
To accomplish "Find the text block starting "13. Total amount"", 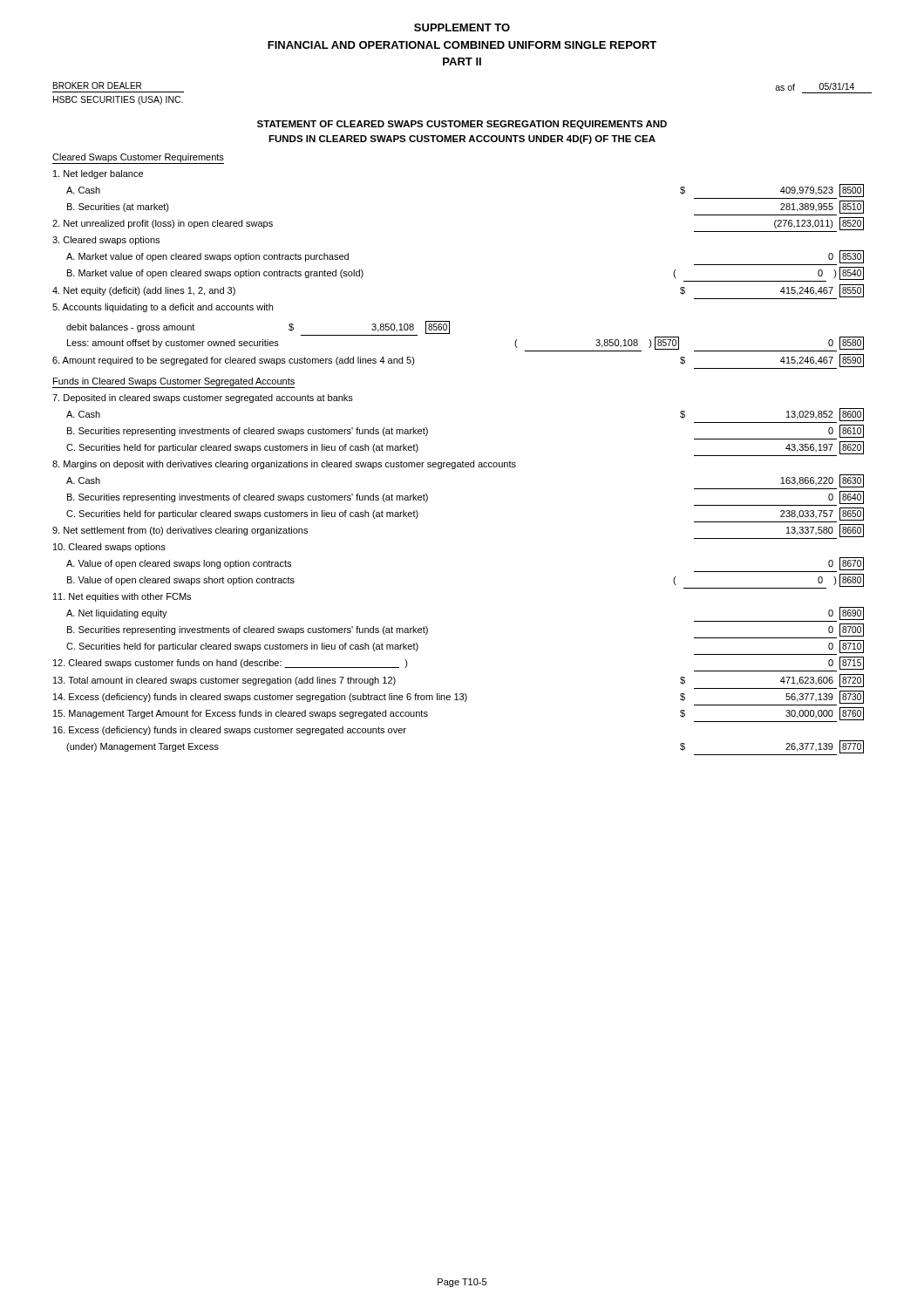I will point(216,681).
